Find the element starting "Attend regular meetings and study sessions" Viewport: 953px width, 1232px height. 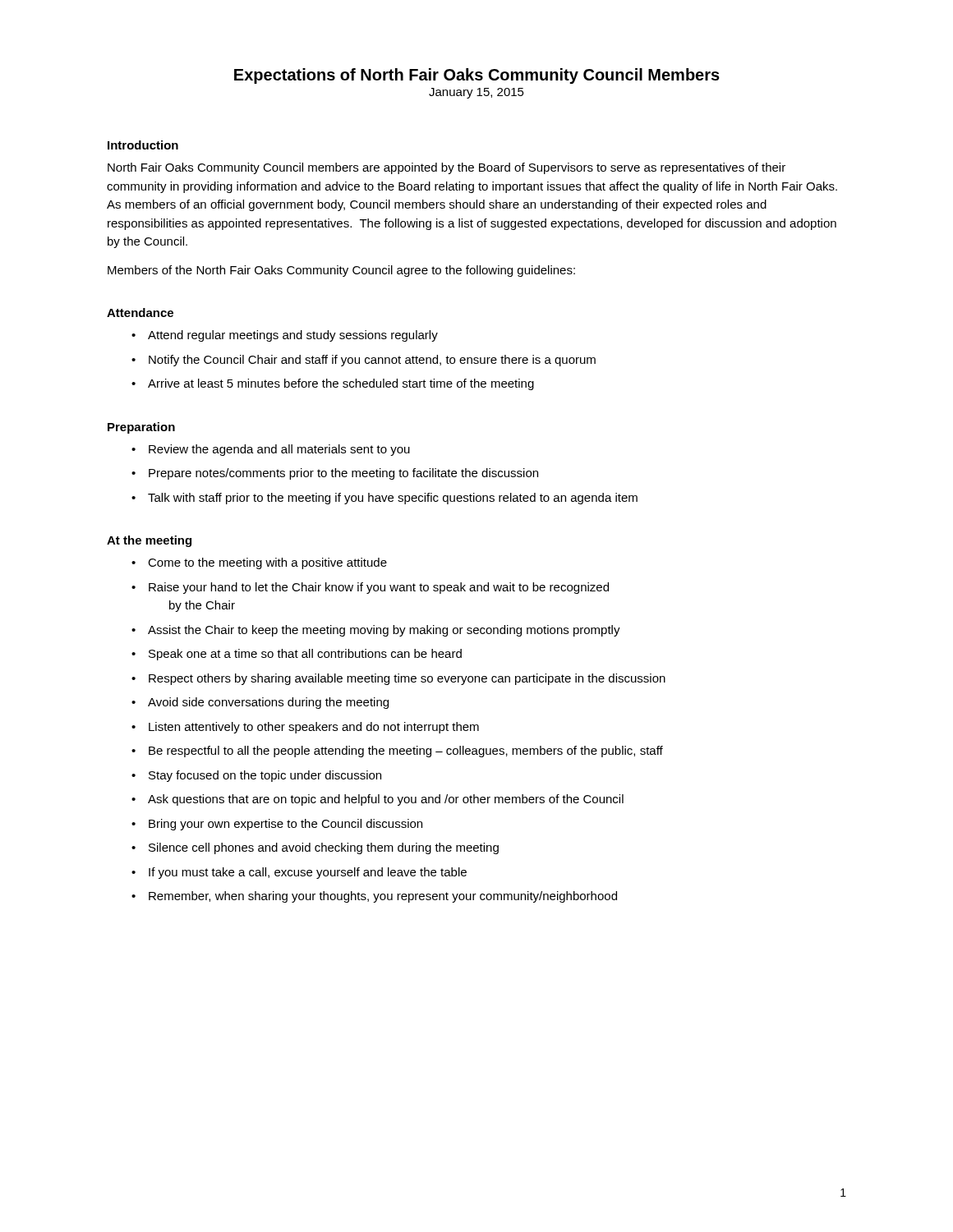[x=293, y=335]
